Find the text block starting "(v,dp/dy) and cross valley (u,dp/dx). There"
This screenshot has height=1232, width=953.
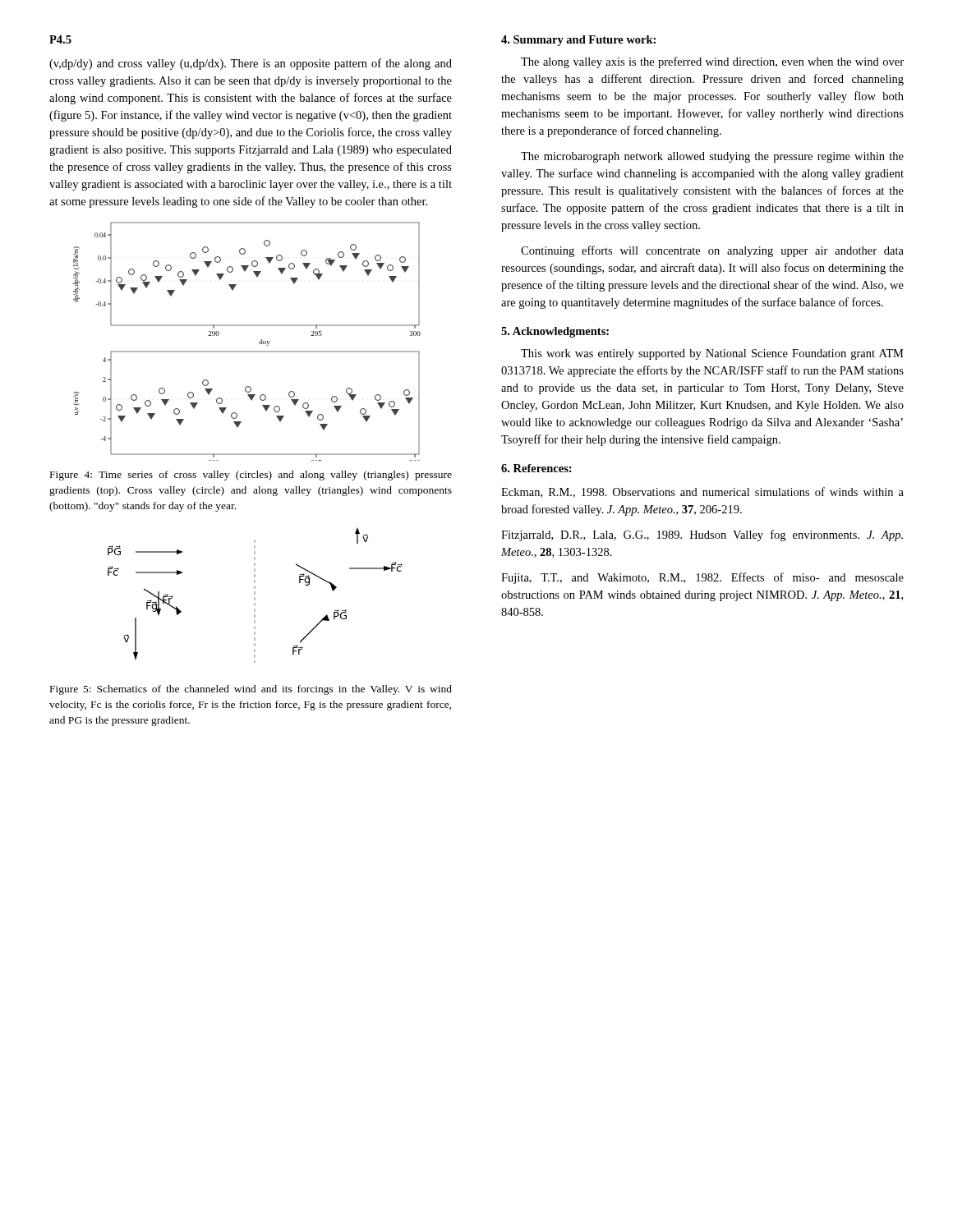[251, 133]
